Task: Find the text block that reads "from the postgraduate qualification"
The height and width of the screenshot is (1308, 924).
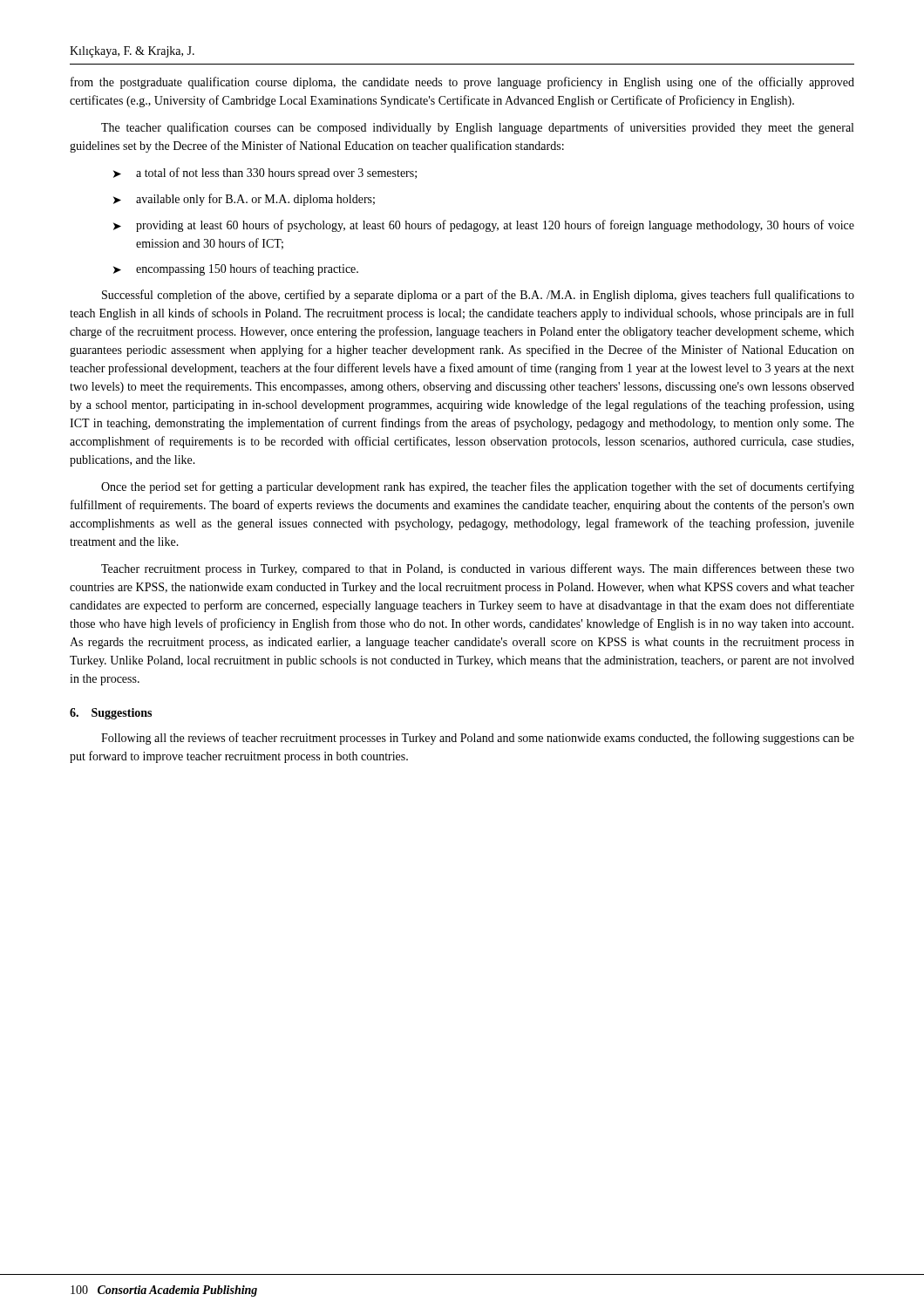Action: point(462,92)
